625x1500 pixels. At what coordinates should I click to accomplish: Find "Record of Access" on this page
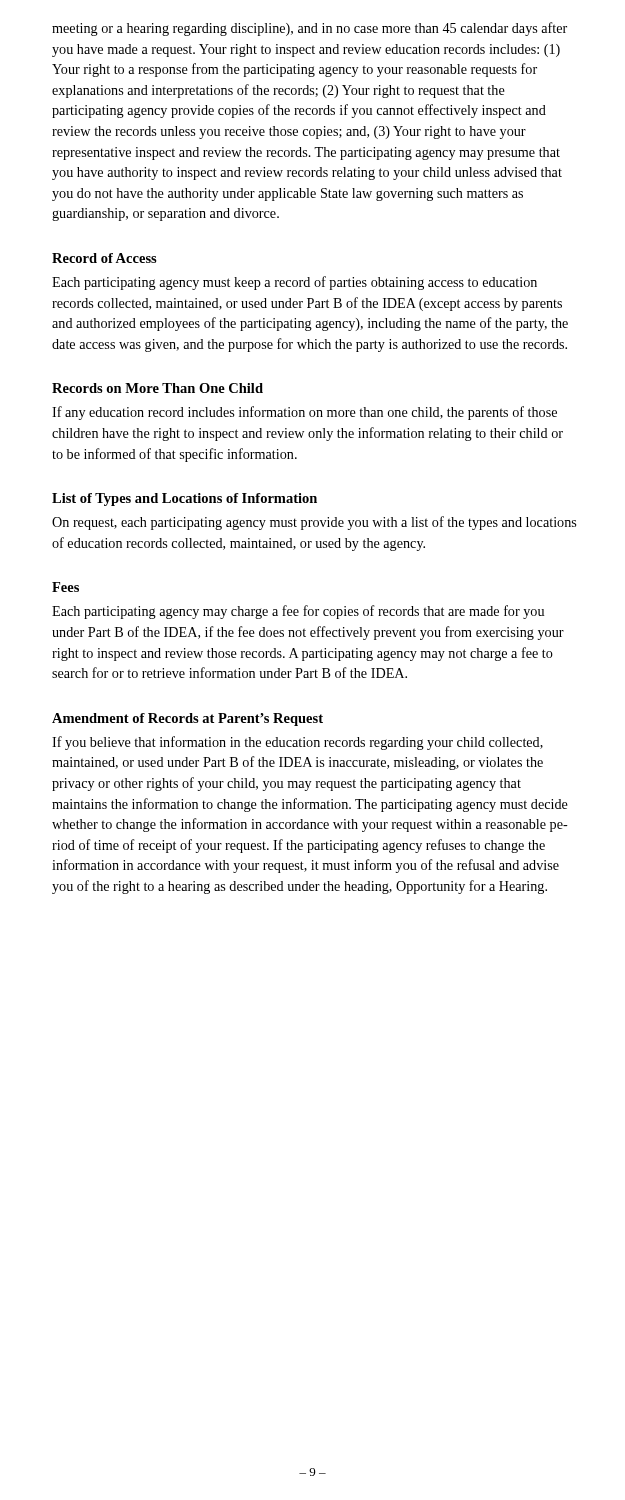[x=104, y=258]
